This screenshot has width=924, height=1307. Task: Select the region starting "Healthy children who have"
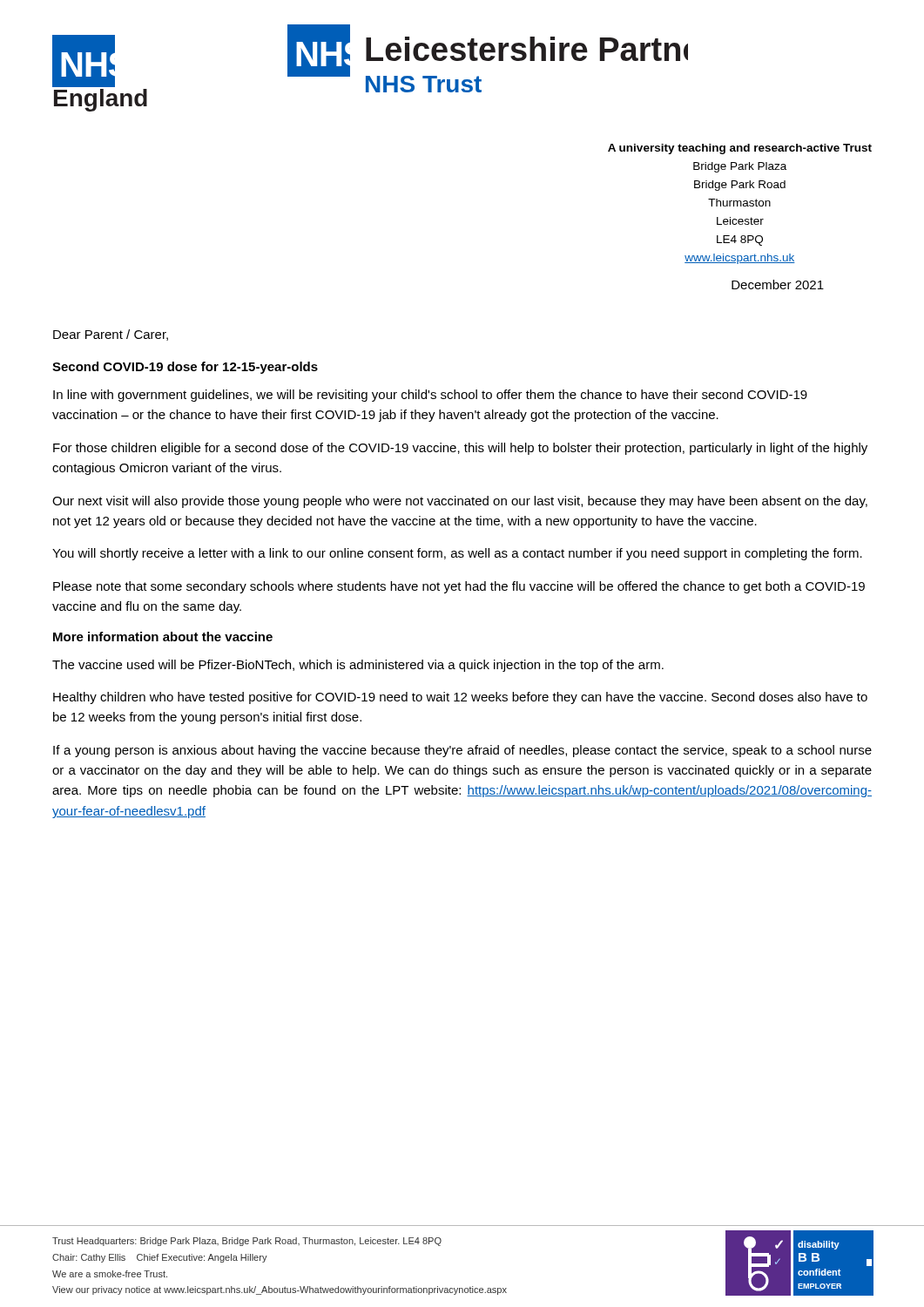(x=460, y=707)
